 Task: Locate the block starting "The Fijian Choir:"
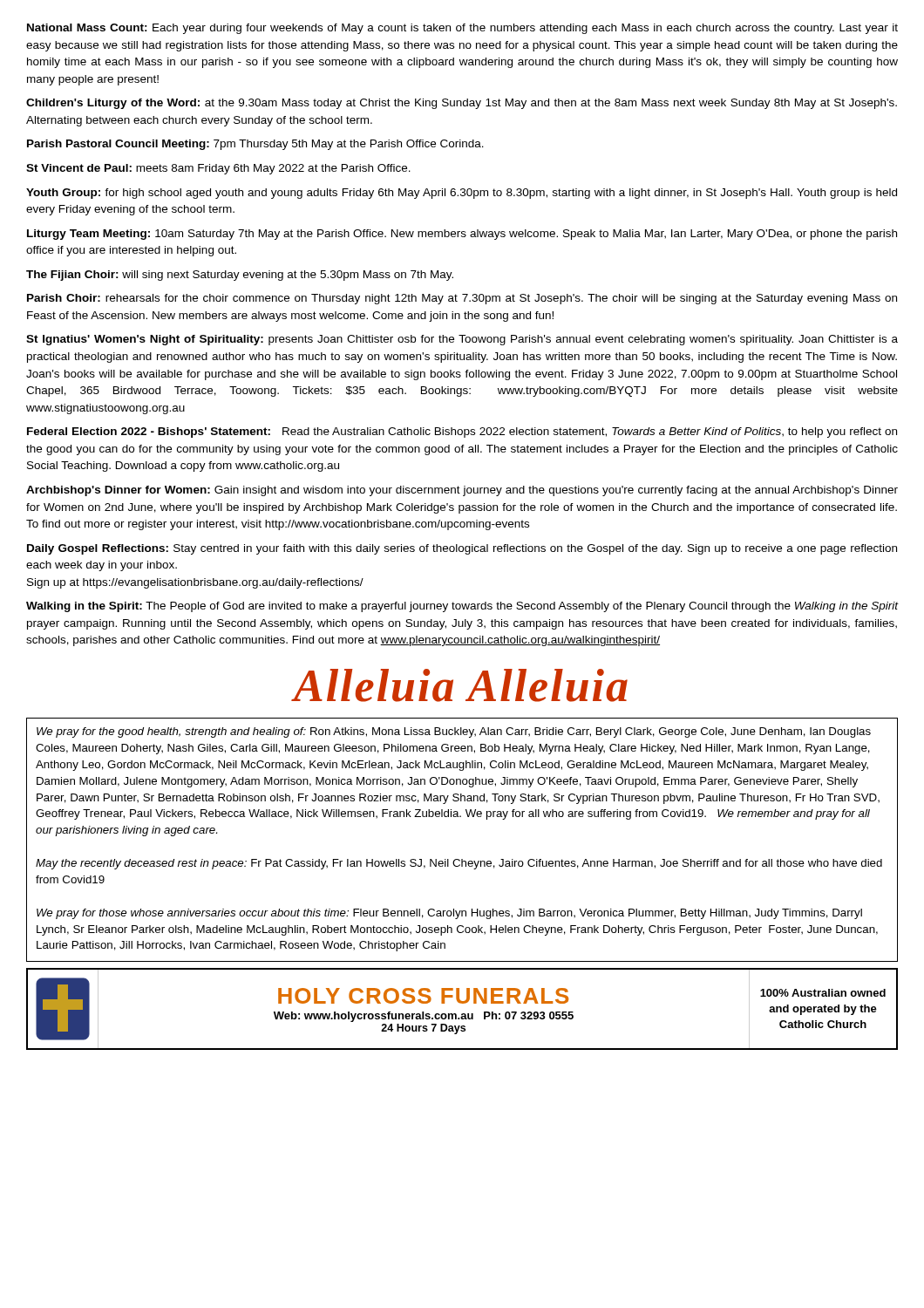pos(240,274)
